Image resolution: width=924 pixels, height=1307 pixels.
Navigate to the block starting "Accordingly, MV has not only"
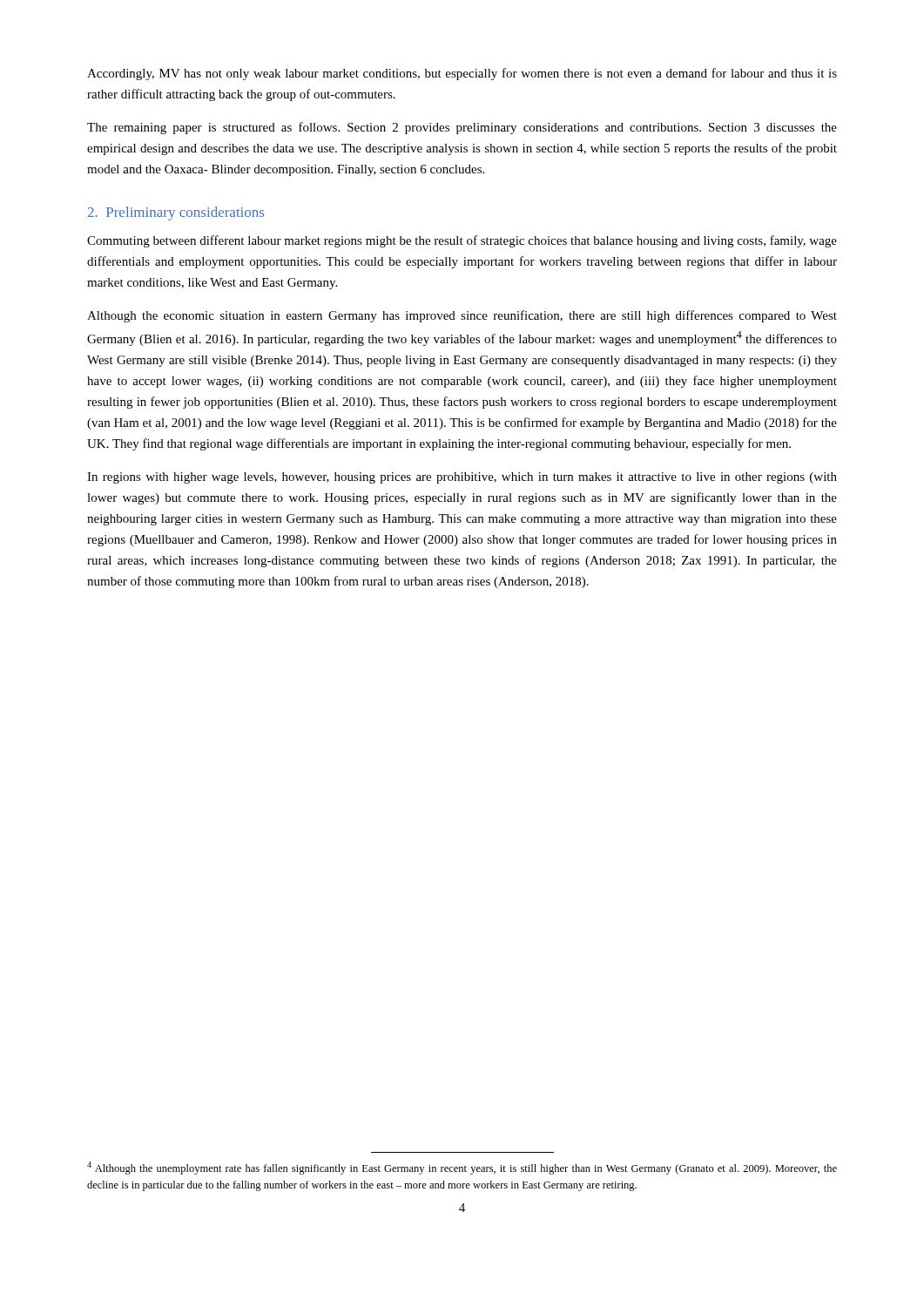[462, 84]
